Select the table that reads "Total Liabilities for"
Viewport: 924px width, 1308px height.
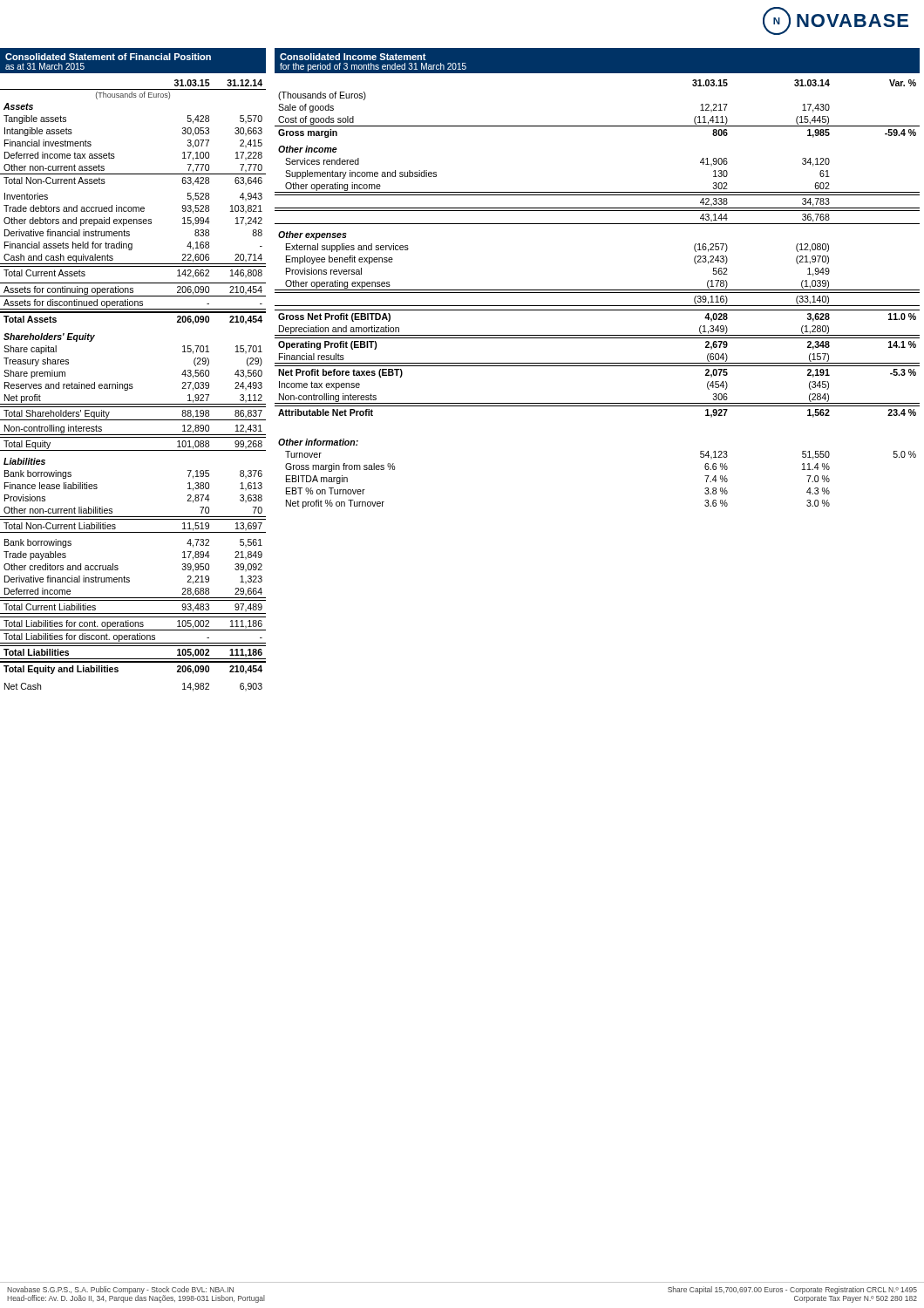(x=133, y=384)
